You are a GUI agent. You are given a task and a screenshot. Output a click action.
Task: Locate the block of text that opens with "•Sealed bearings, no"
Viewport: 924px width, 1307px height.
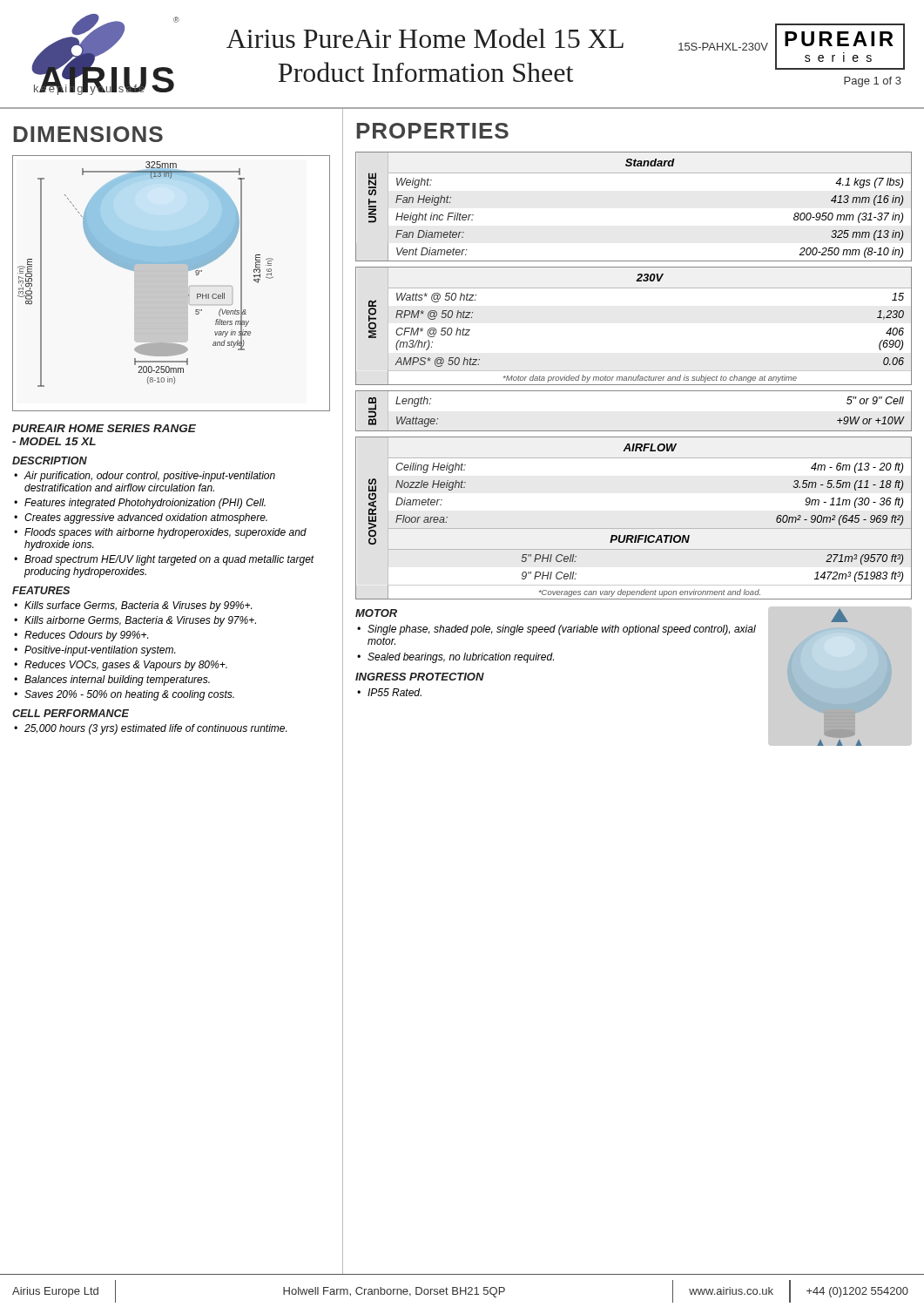click(x=456, y=657)
